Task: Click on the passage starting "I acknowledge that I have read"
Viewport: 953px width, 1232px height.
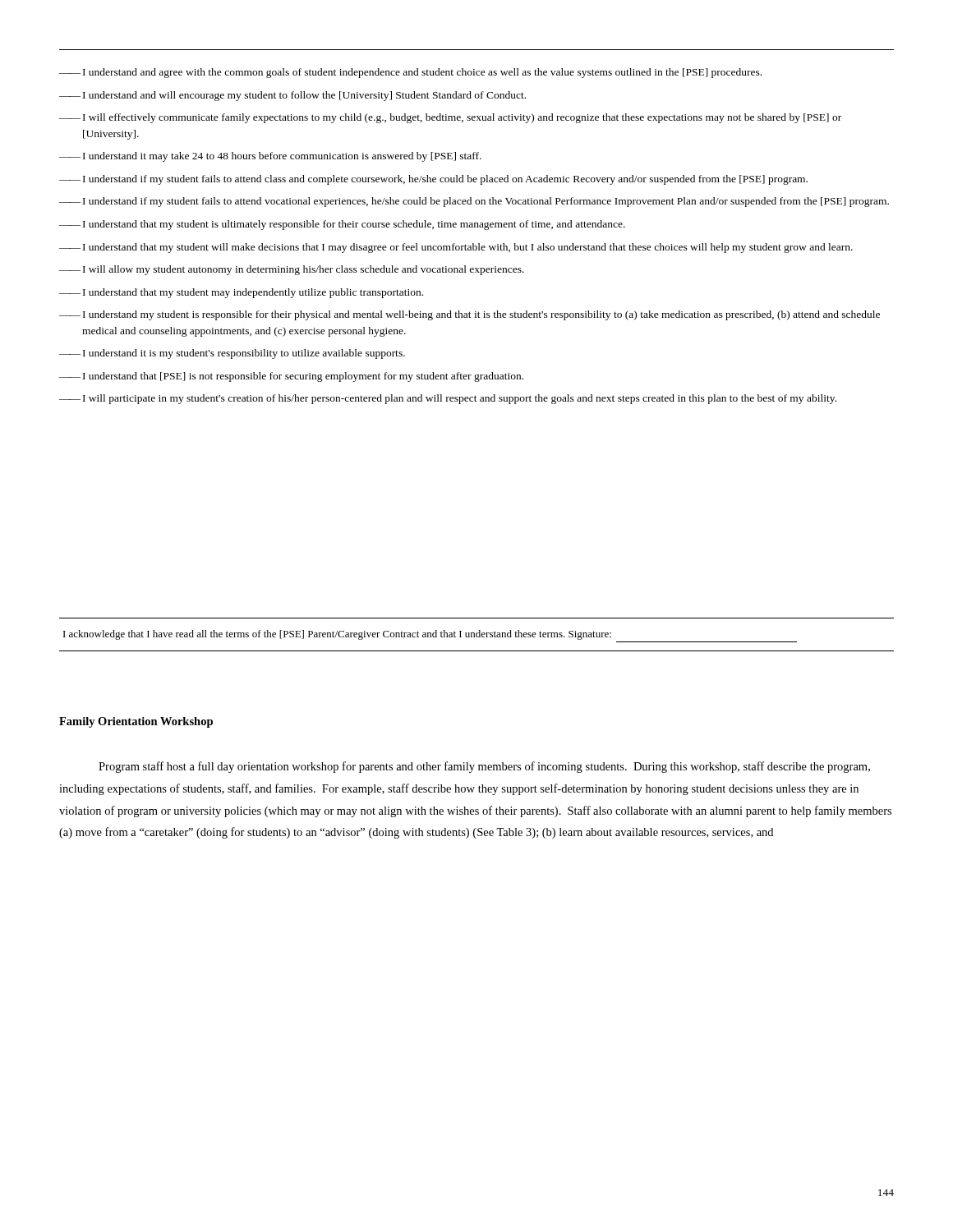Action: [430, 633]
